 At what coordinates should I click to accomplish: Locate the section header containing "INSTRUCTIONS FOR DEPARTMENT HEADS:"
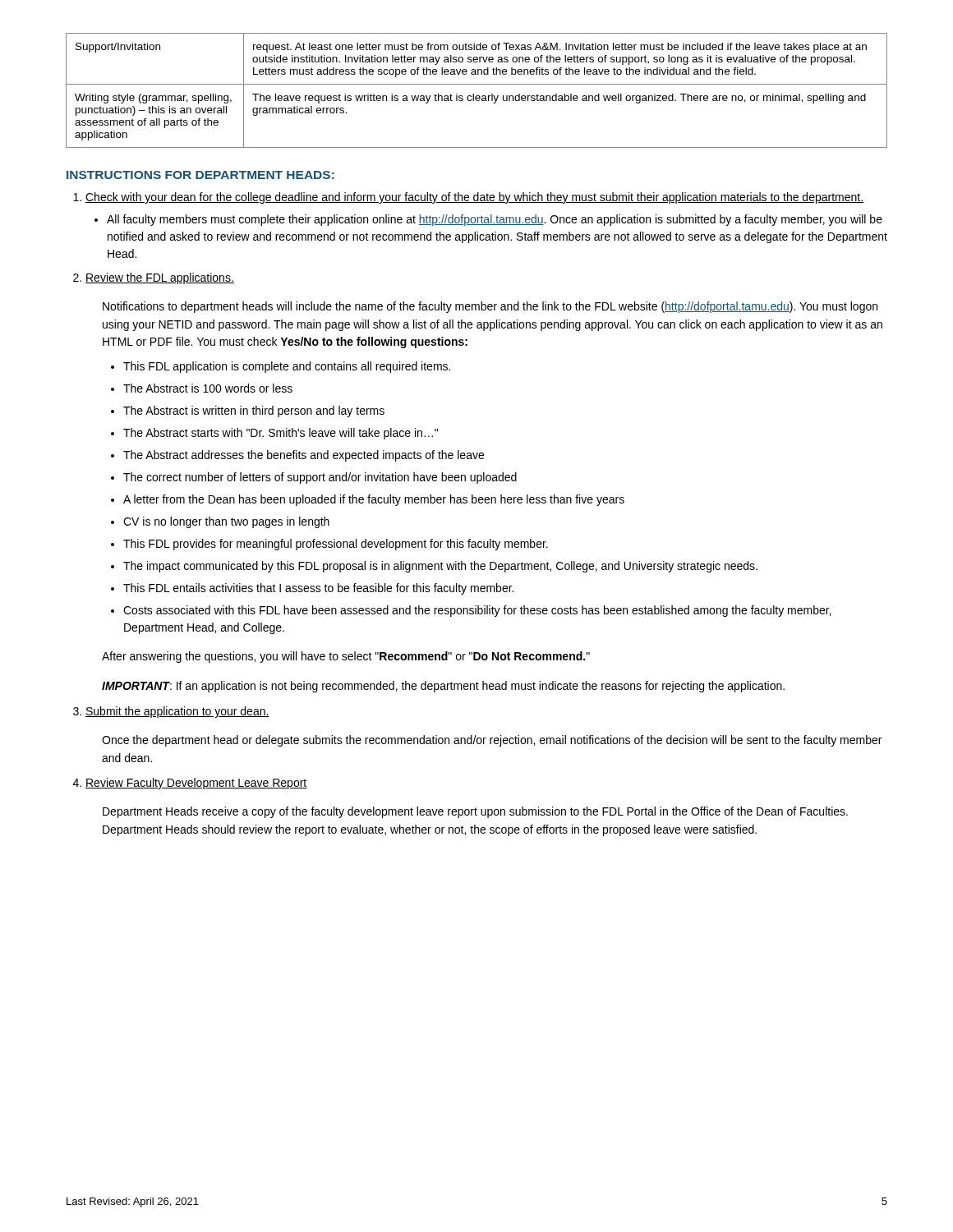[200, 175]
